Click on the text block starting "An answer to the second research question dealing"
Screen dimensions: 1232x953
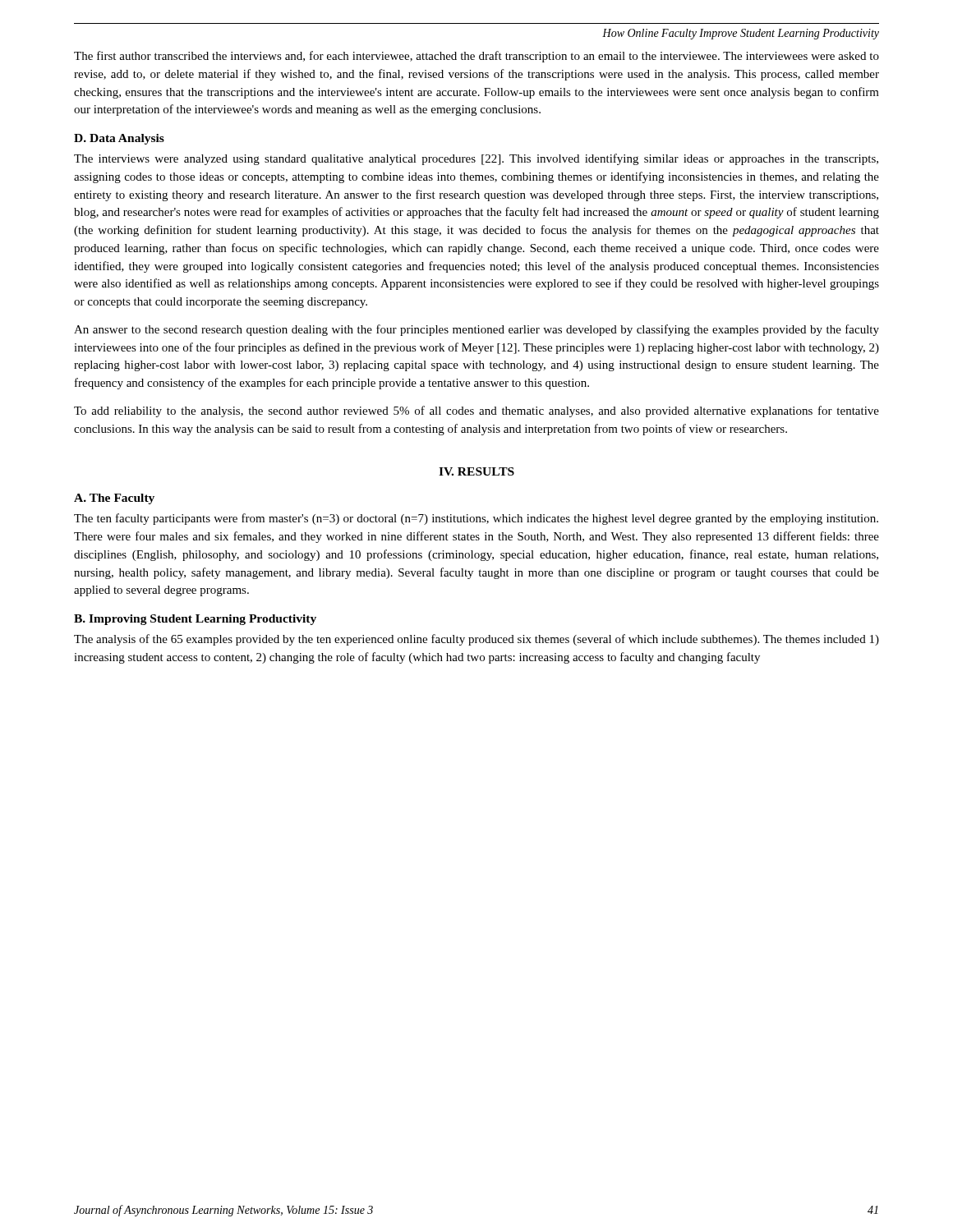point(476,357)
